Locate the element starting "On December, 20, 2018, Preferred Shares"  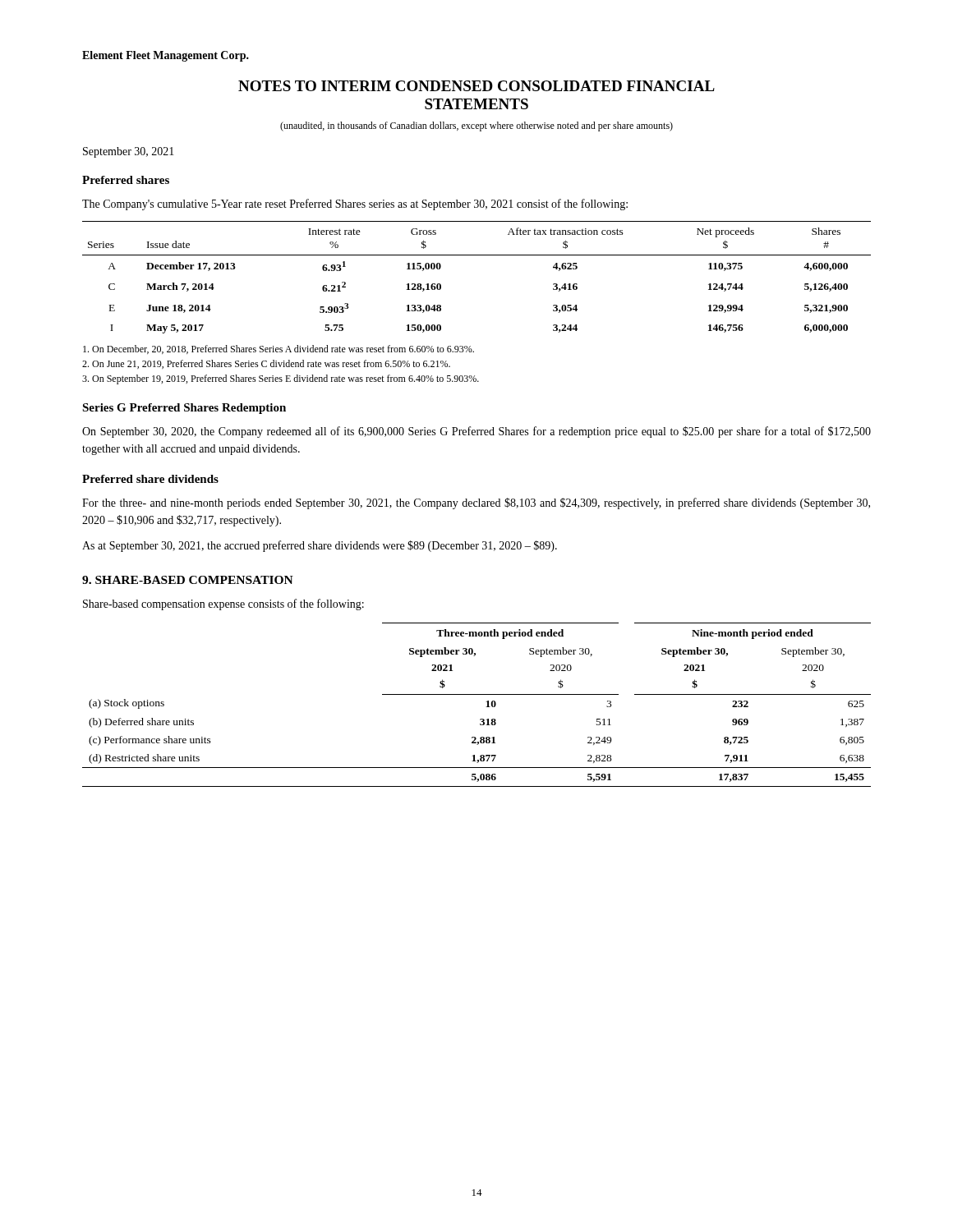pos(281,363)
